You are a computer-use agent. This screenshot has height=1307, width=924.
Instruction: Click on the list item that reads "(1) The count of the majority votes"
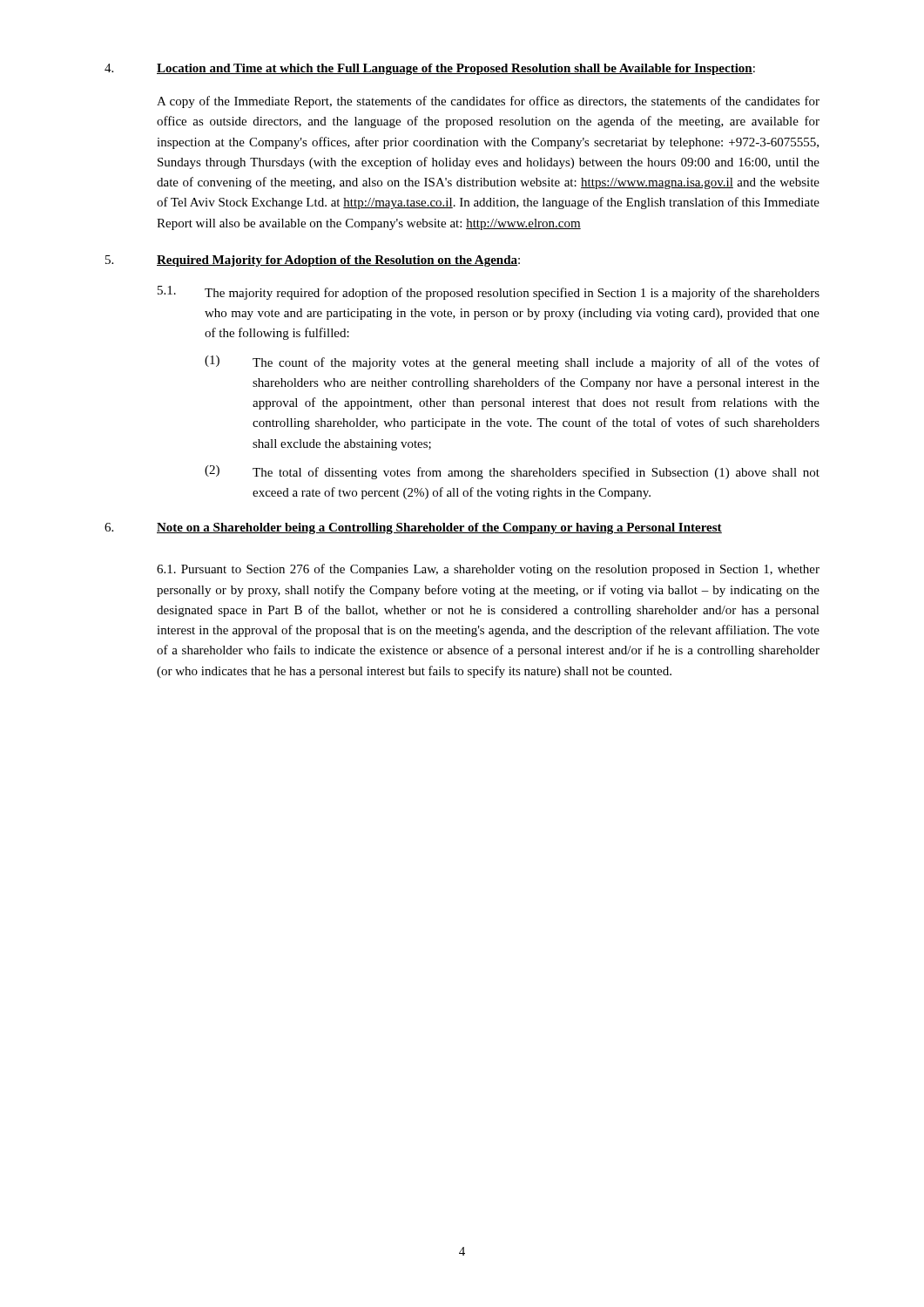(x=512, y=403)
